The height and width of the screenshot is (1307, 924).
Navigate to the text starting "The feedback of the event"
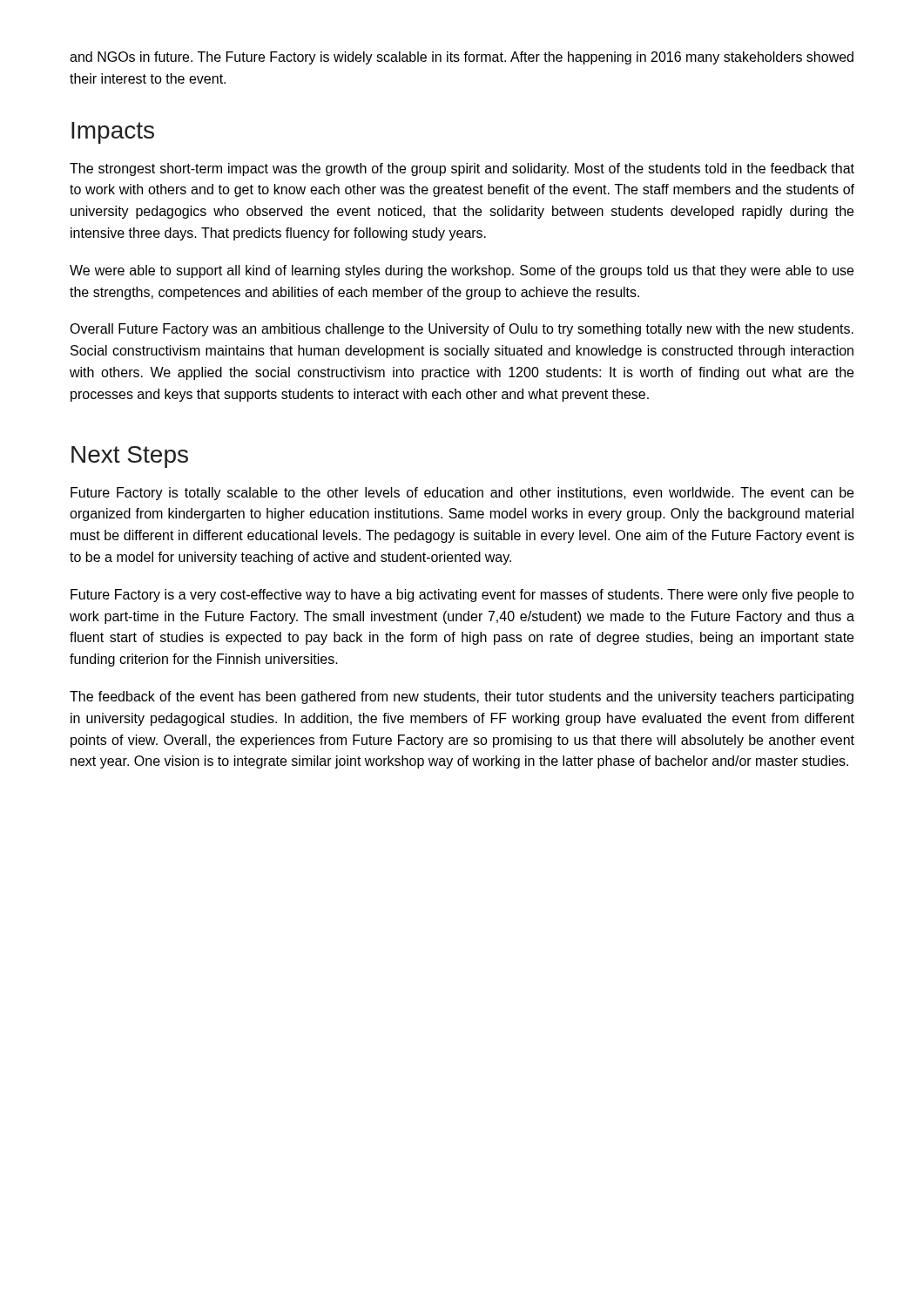(x=462, y=729)
